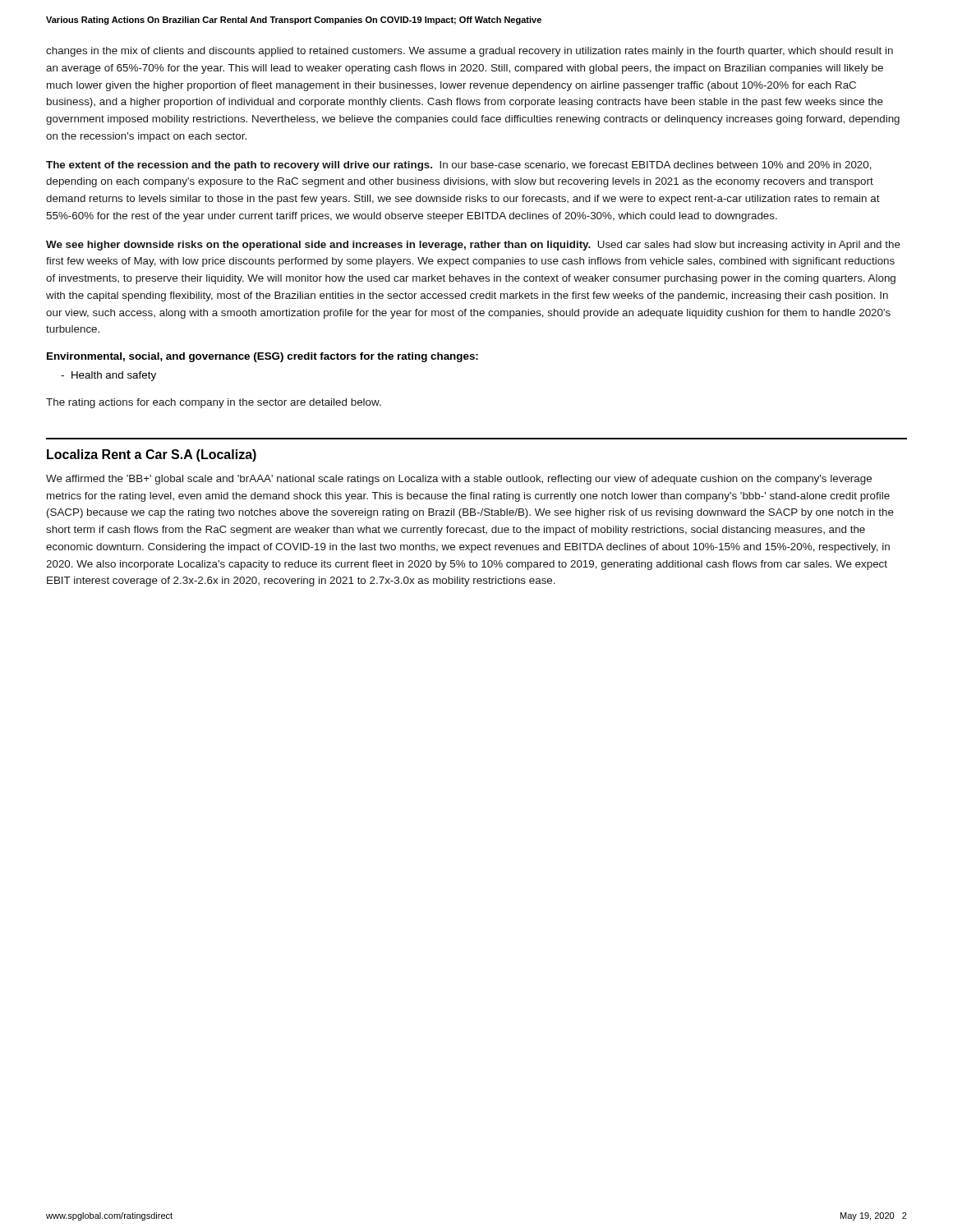
Task: Click on the section header containing "Localiza Rent a Car"
Action: click(x=151, y=454)
